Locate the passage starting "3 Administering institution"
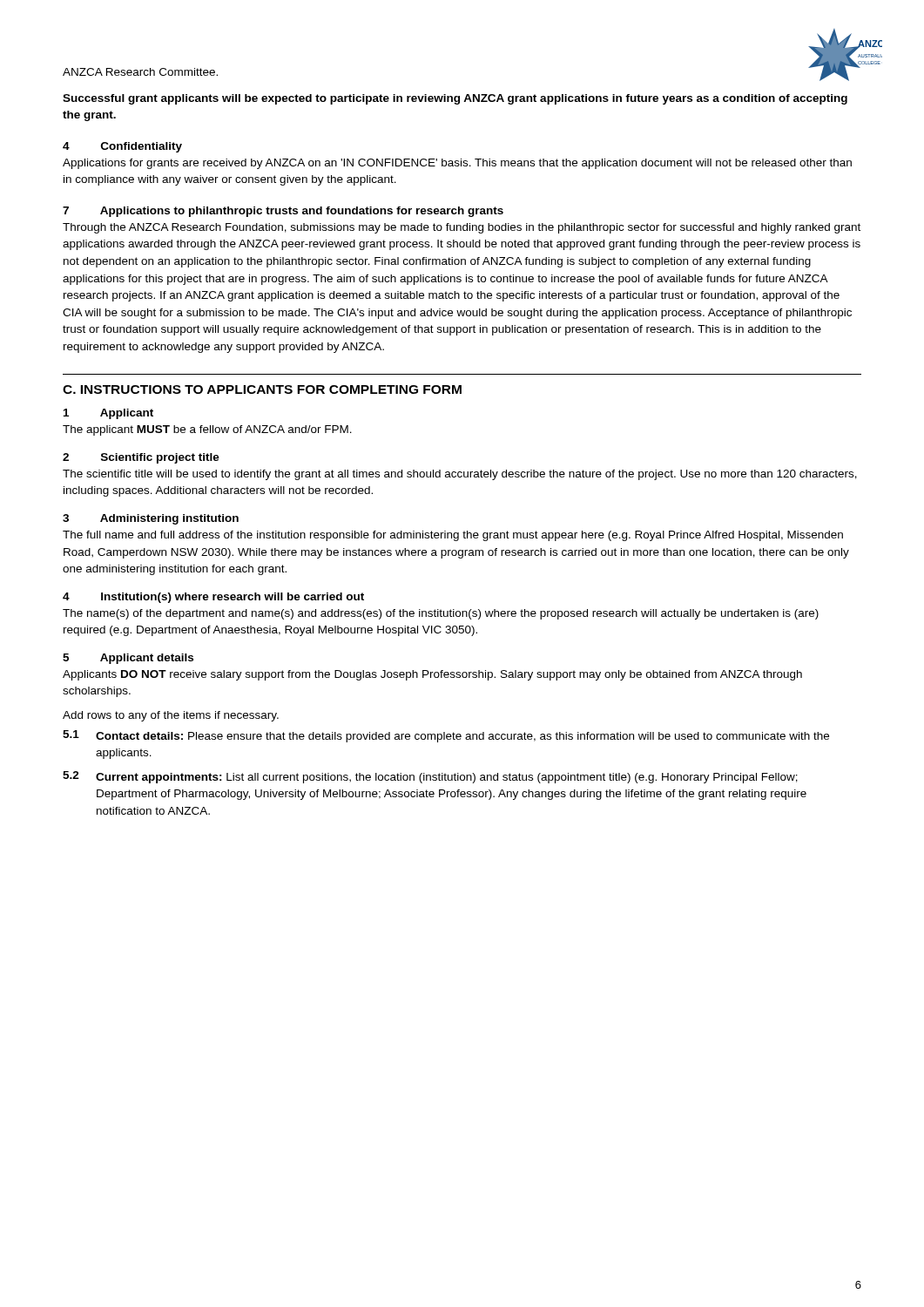 [151, 518]
